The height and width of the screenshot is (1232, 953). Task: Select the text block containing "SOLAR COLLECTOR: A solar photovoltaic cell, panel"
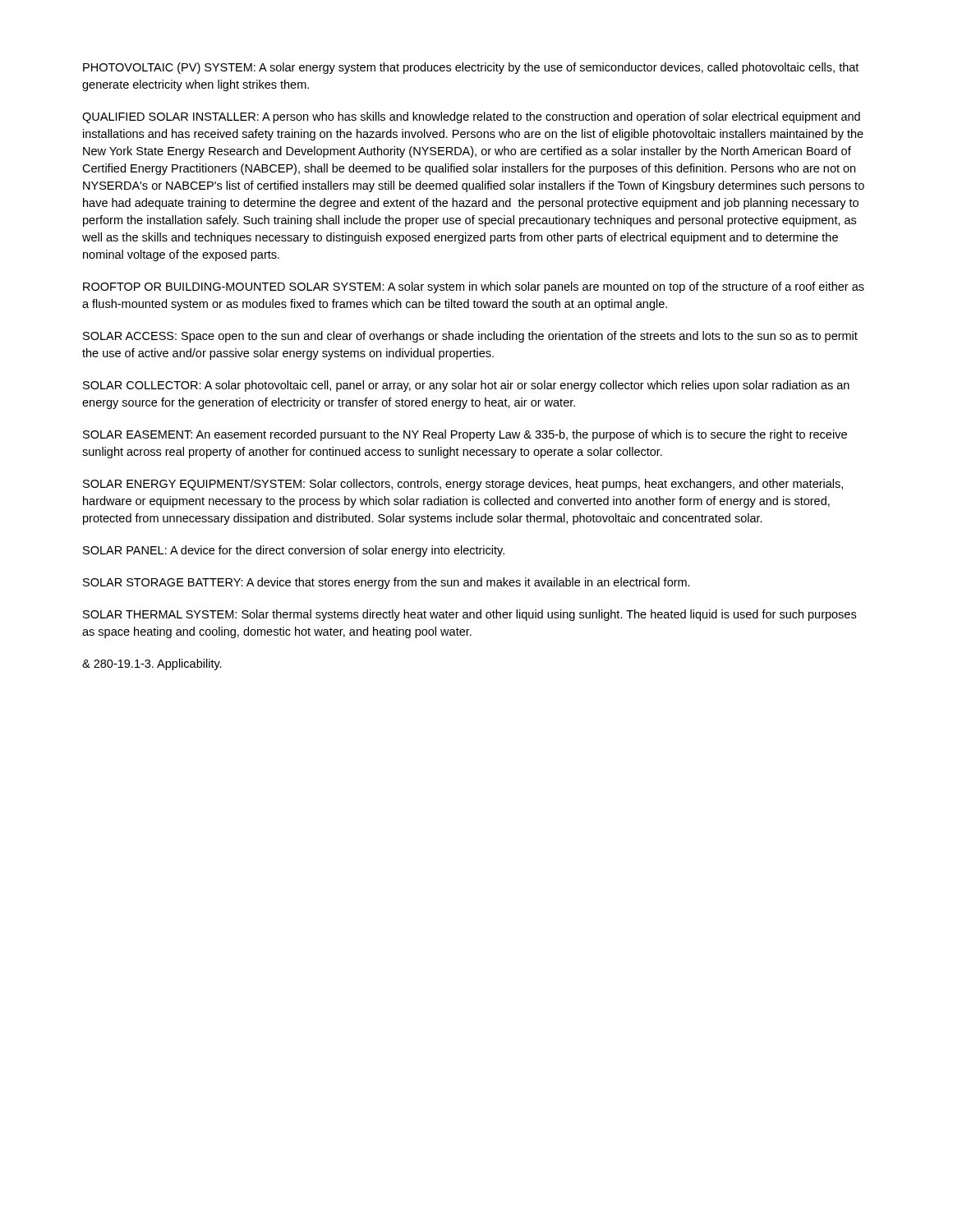click(x=466, y=394)
